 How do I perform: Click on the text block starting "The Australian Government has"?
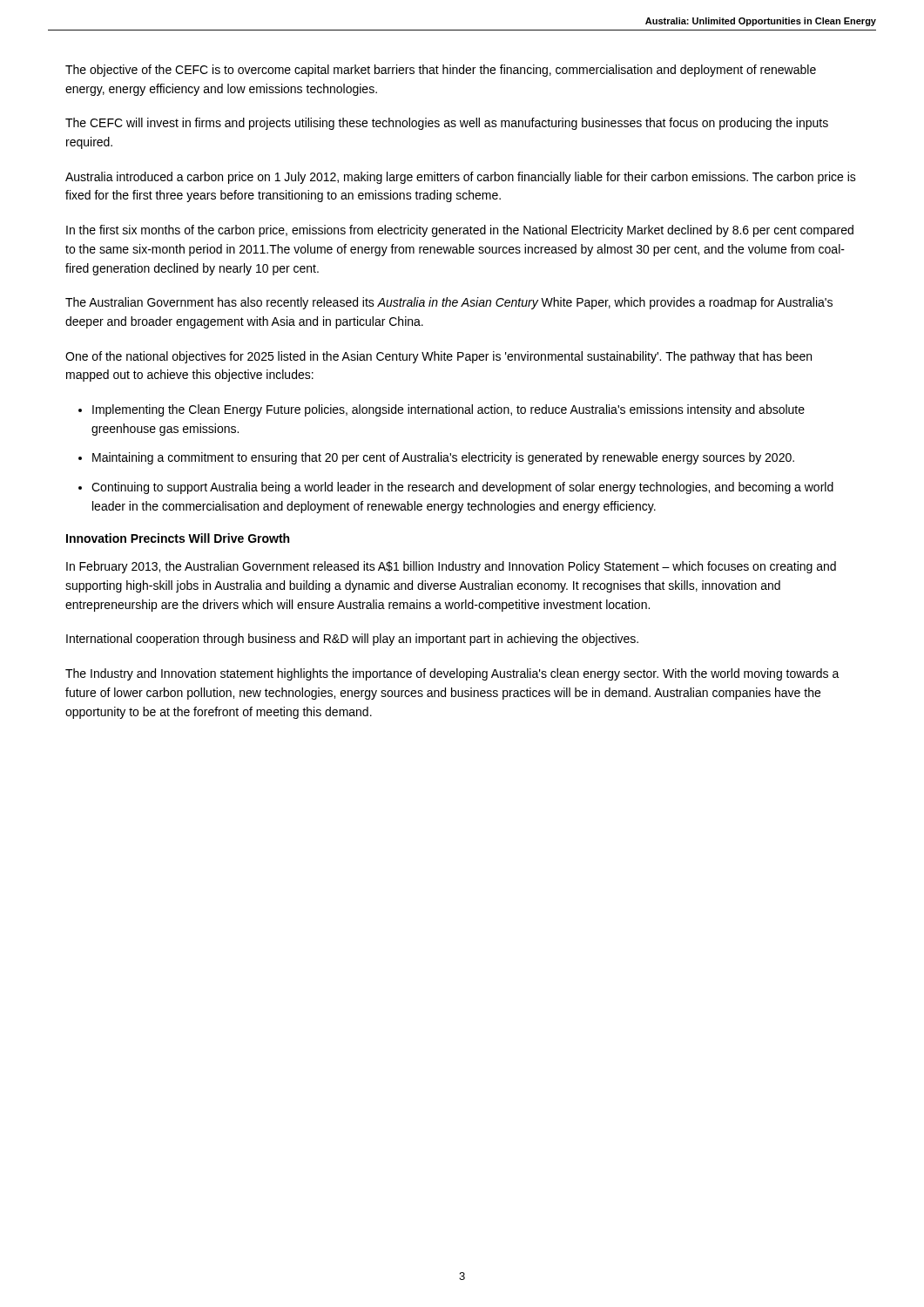449,312
